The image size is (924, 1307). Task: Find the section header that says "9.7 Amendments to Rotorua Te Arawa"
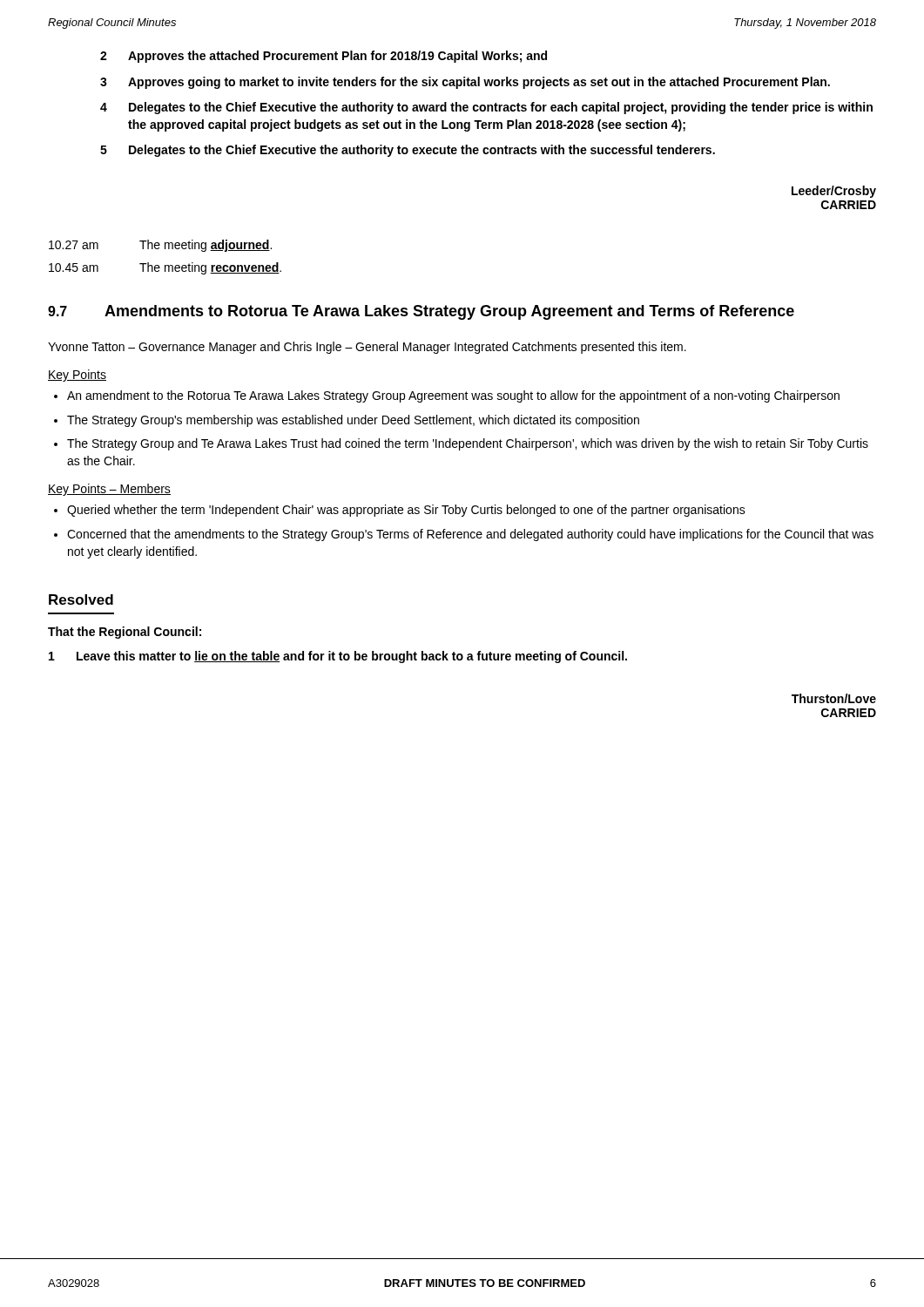(x=421, y=311)
